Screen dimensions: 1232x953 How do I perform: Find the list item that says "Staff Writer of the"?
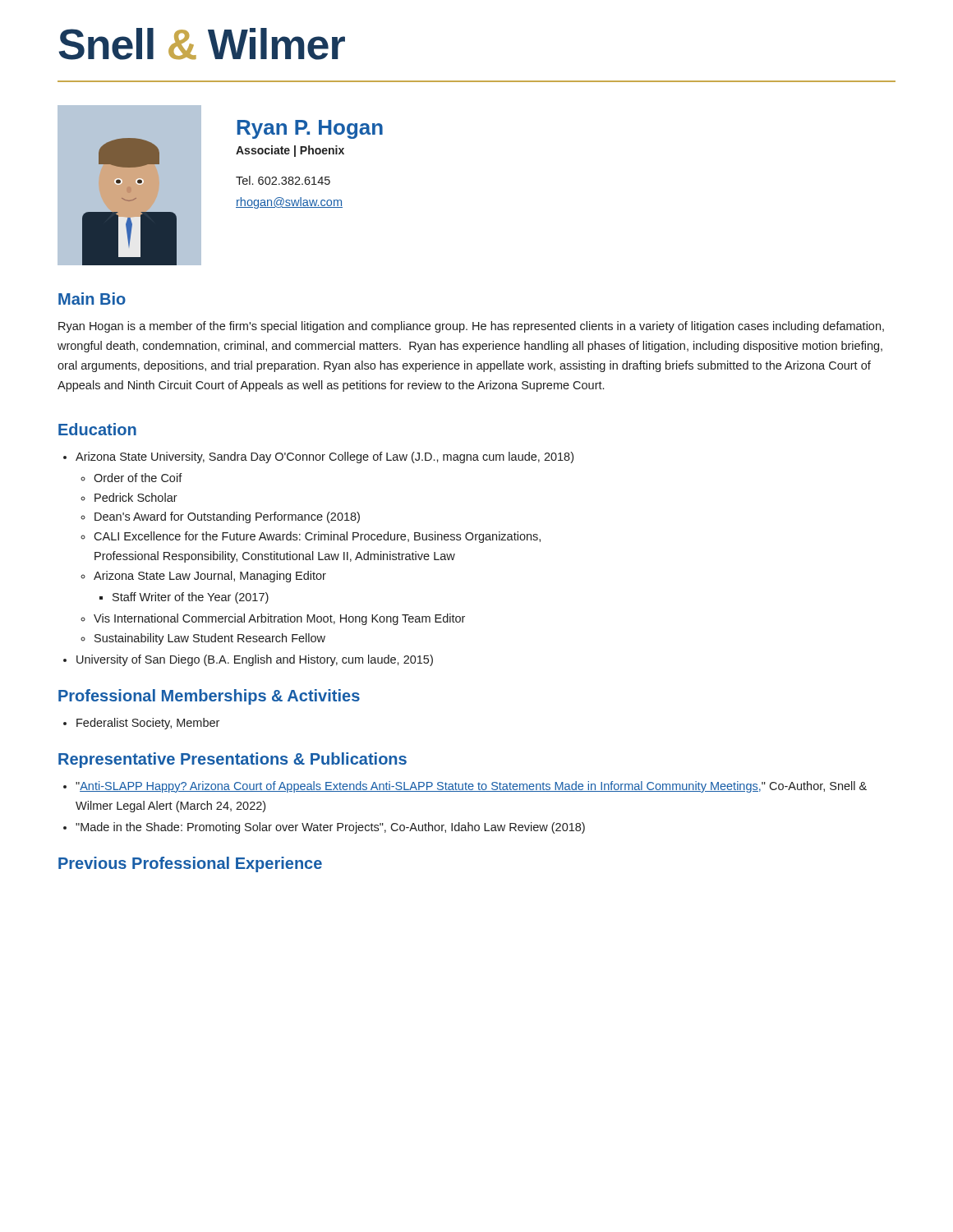pos(190,597)
